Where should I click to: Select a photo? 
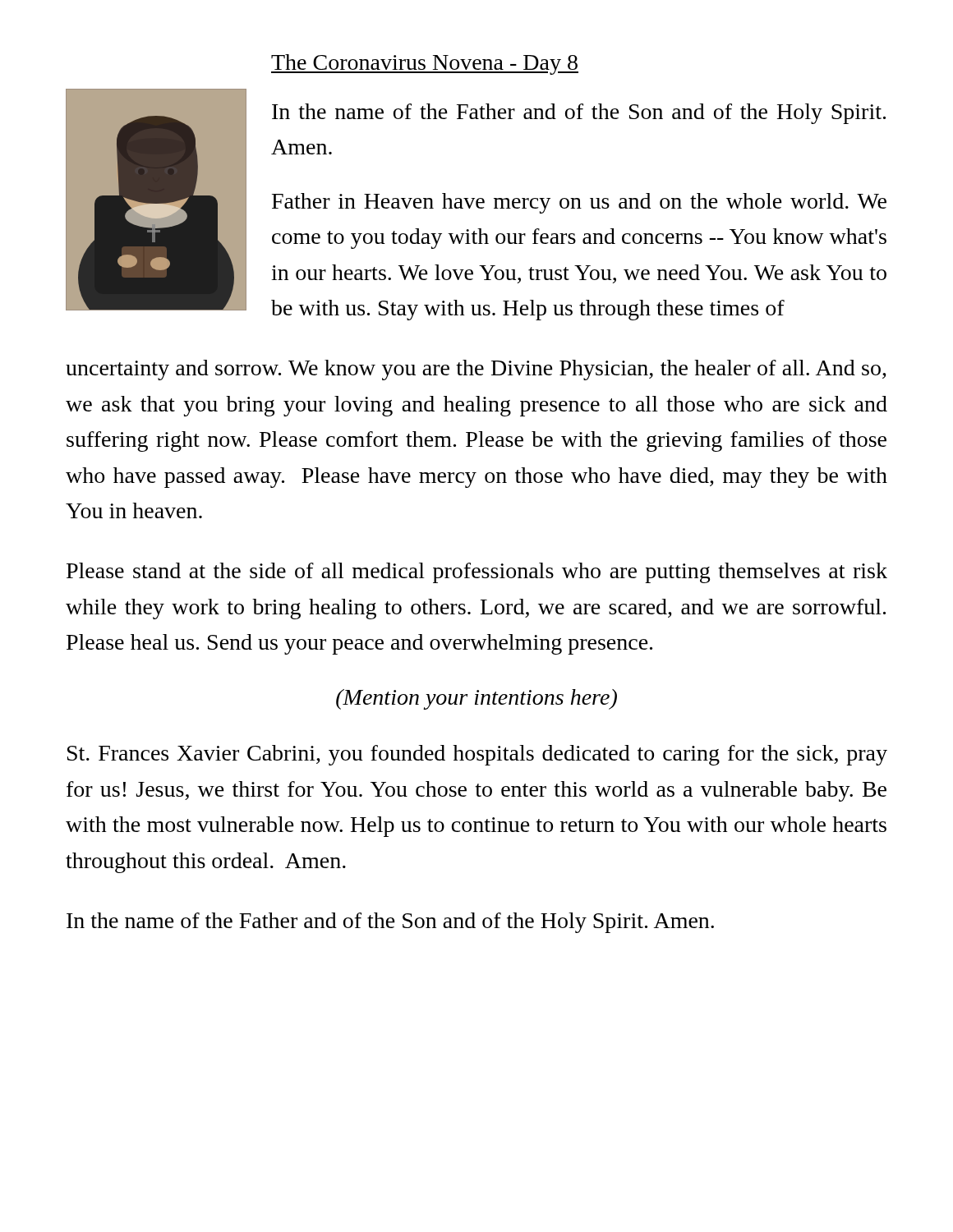(x=156, y=200)
